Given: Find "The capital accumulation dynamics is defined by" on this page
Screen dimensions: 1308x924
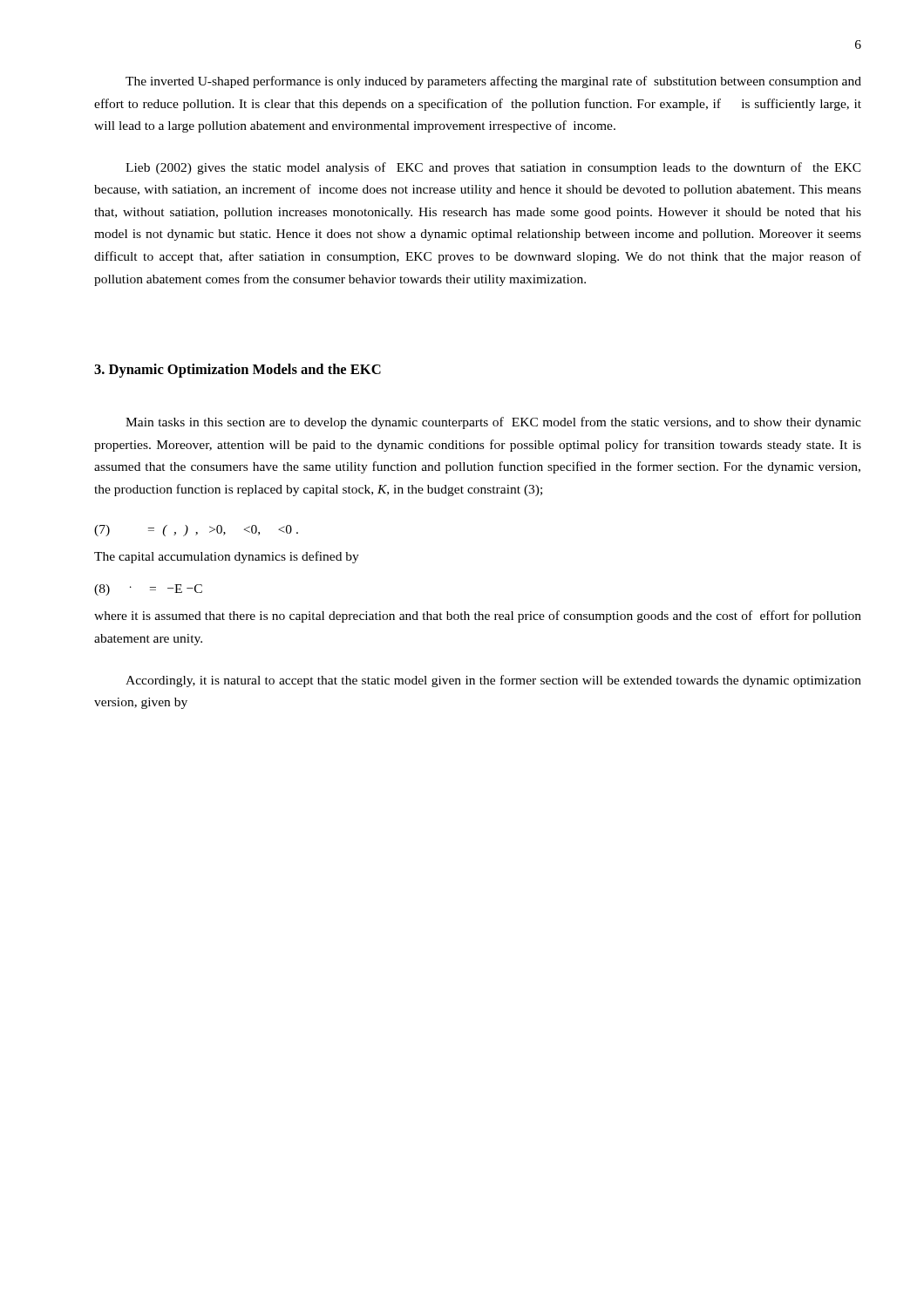Looking at the screenshot, I should [227, 556].
